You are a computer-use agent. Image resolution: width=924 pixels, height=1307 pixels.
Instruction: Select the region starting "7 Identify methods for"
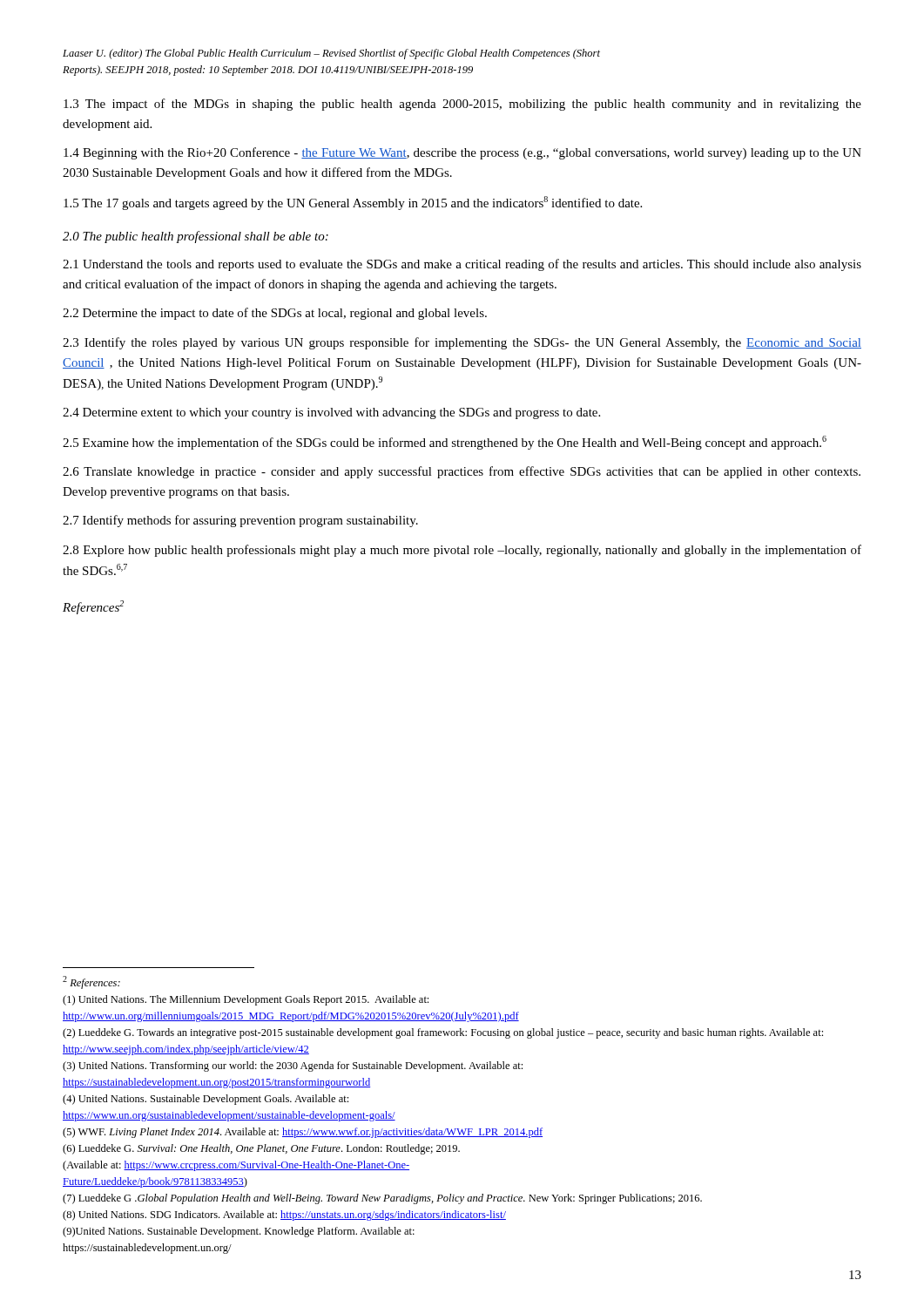[x=241, y=520]
